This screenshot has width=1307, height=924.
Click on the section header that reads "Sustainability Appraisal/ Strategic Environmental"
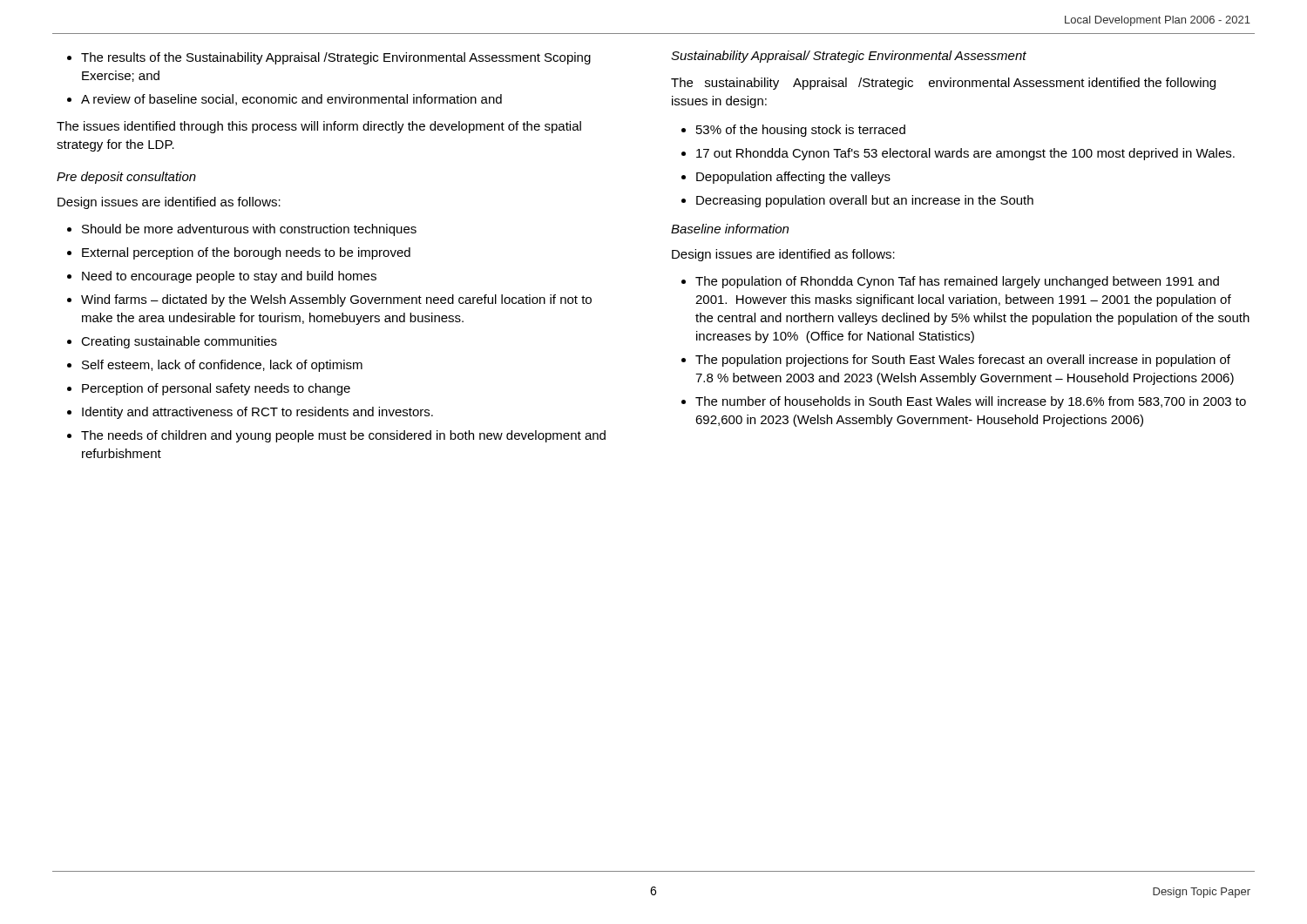(848, 55)
